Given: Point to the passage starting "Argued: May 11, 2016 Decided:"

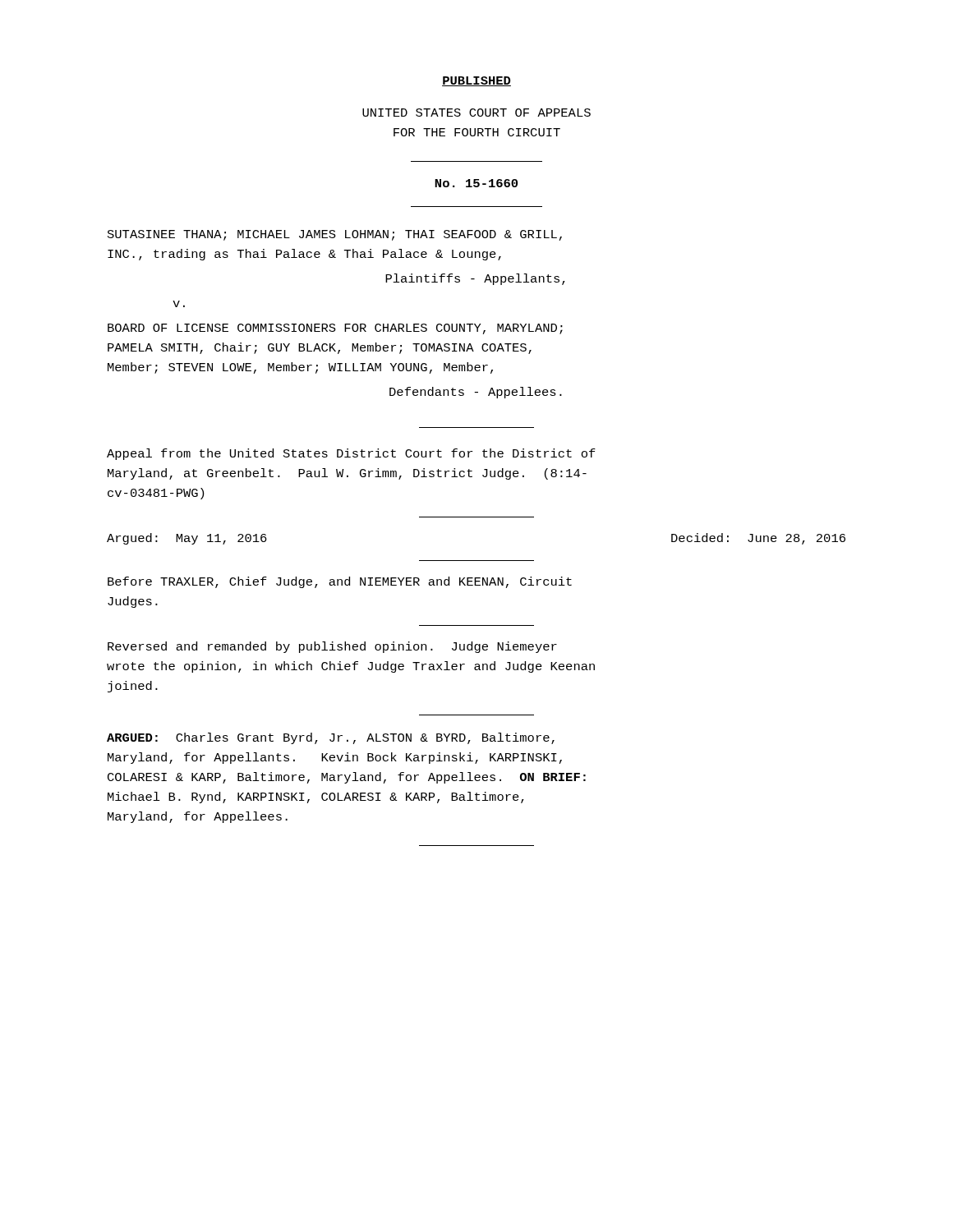Looking at the screenshot, I should pyautogui.click(x=132, y=538).
